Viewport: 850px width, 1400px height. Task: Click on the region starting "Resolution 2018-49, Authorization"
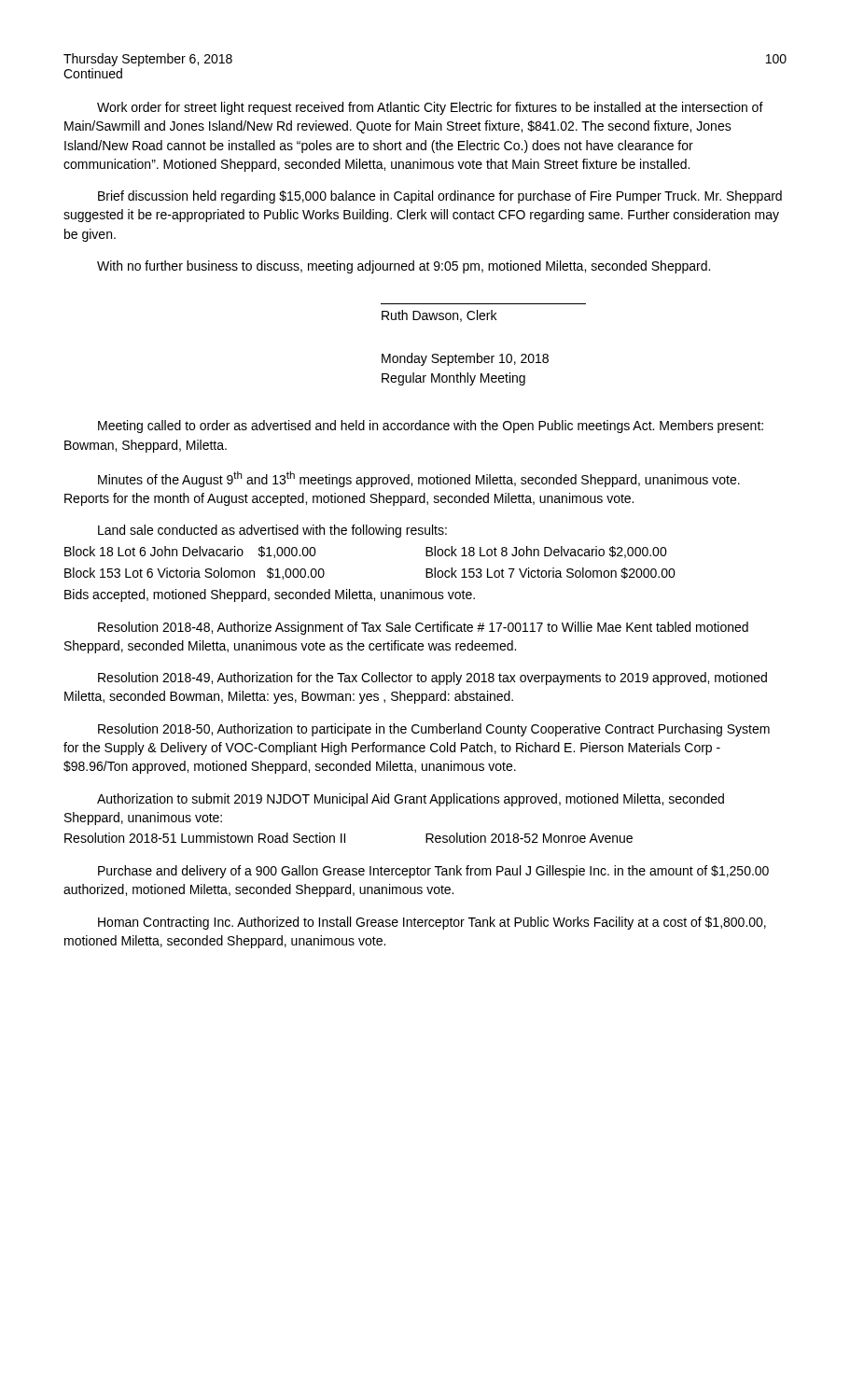point(425,687)
